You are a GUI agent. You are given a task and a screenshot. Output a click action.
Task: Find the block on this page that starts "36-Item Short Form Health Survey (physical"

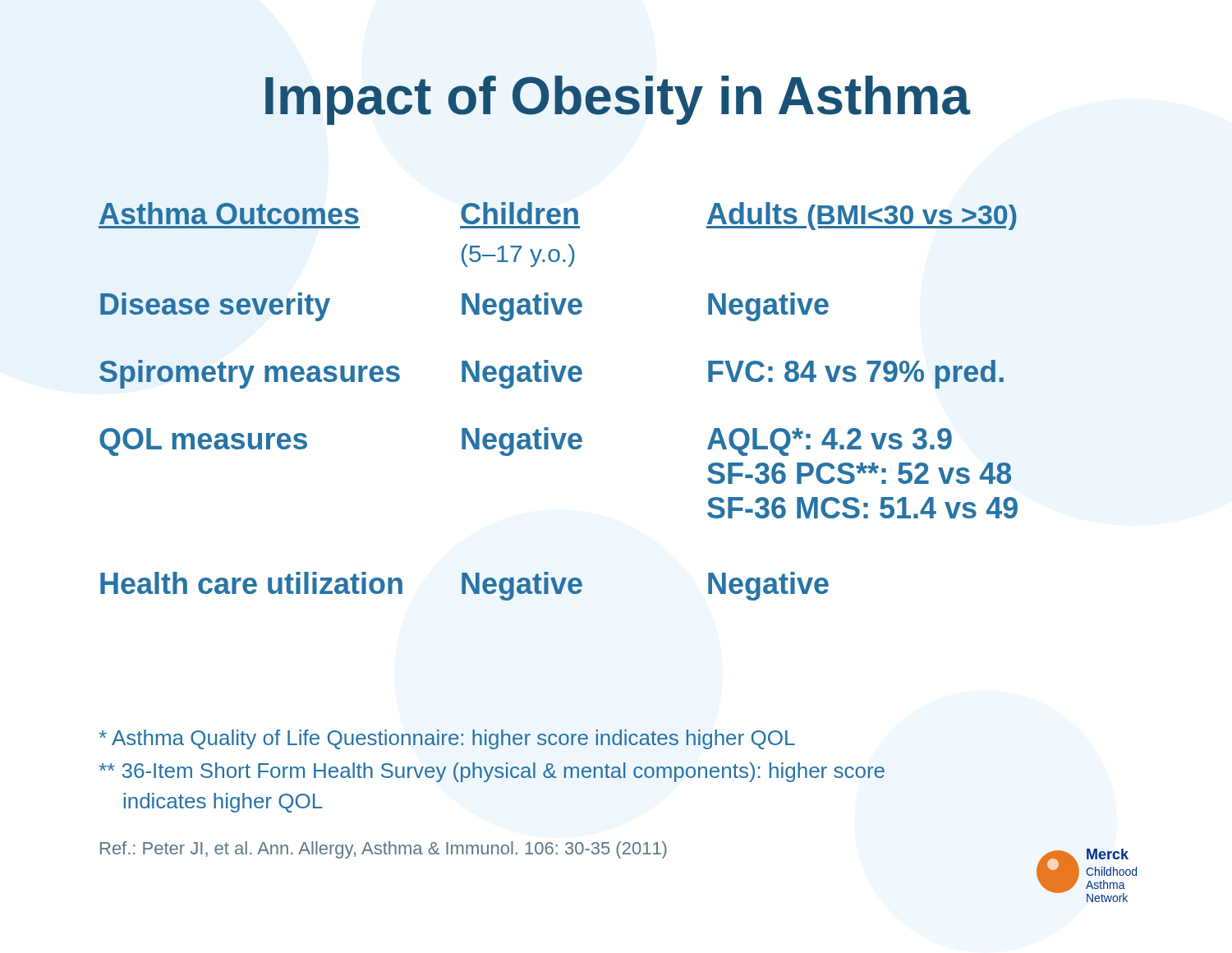(x=492, y=786)
